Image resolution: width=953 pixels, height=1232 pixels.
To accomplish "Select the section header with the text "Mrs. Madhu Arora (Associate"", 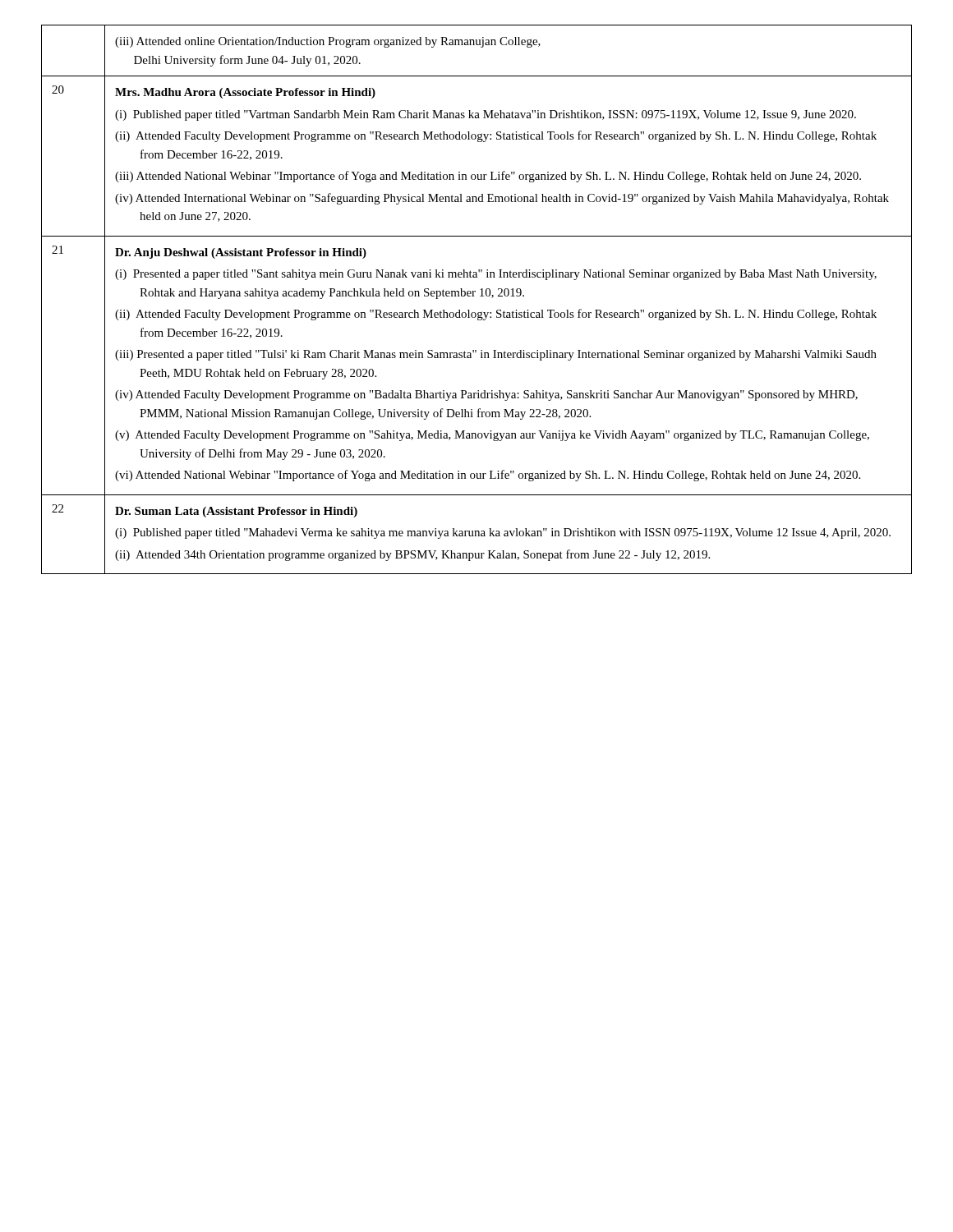I will [245, 92].
